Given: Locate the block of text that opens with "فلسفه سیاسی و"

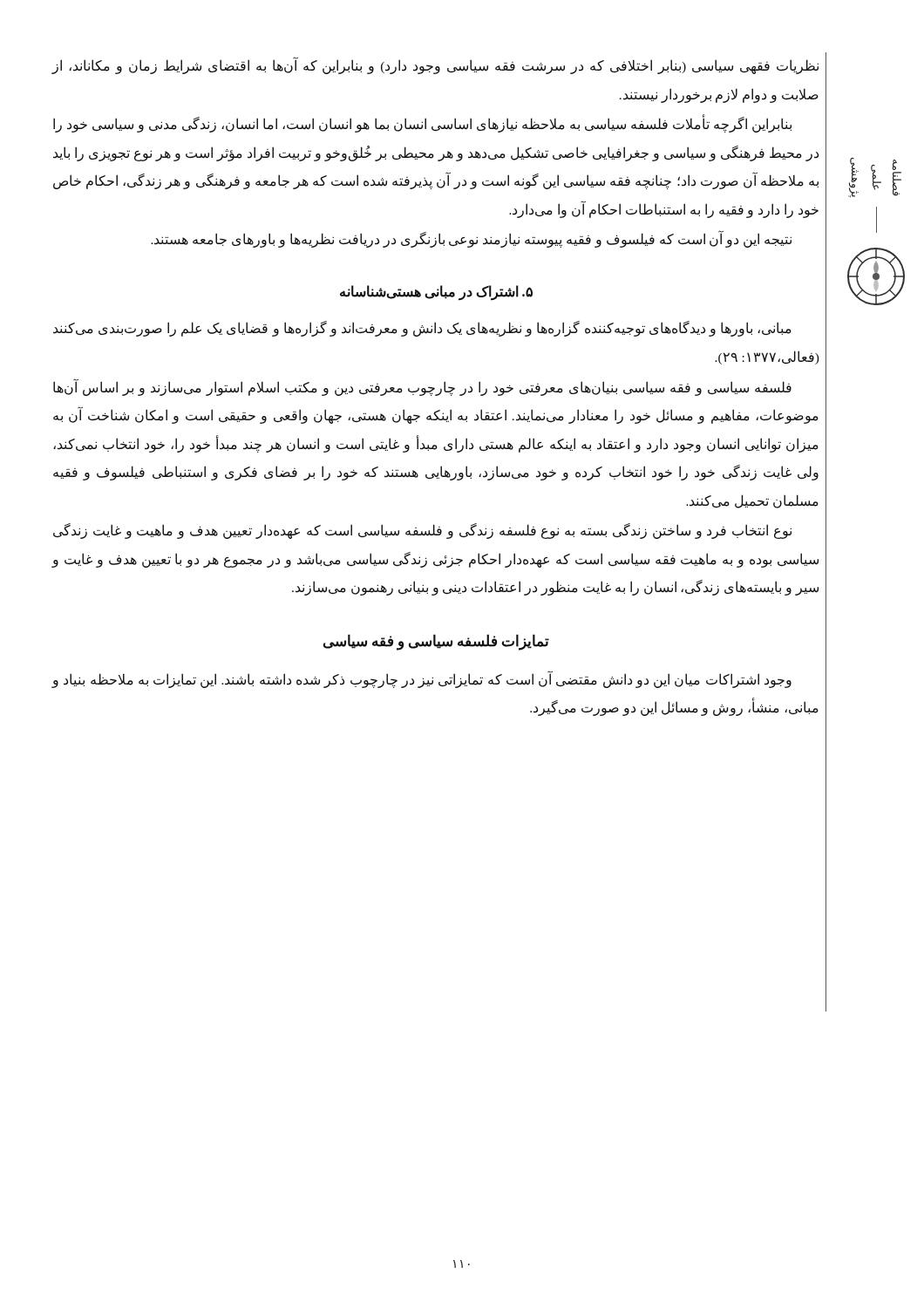Looking at the screenshot, I should pos(436,444).
